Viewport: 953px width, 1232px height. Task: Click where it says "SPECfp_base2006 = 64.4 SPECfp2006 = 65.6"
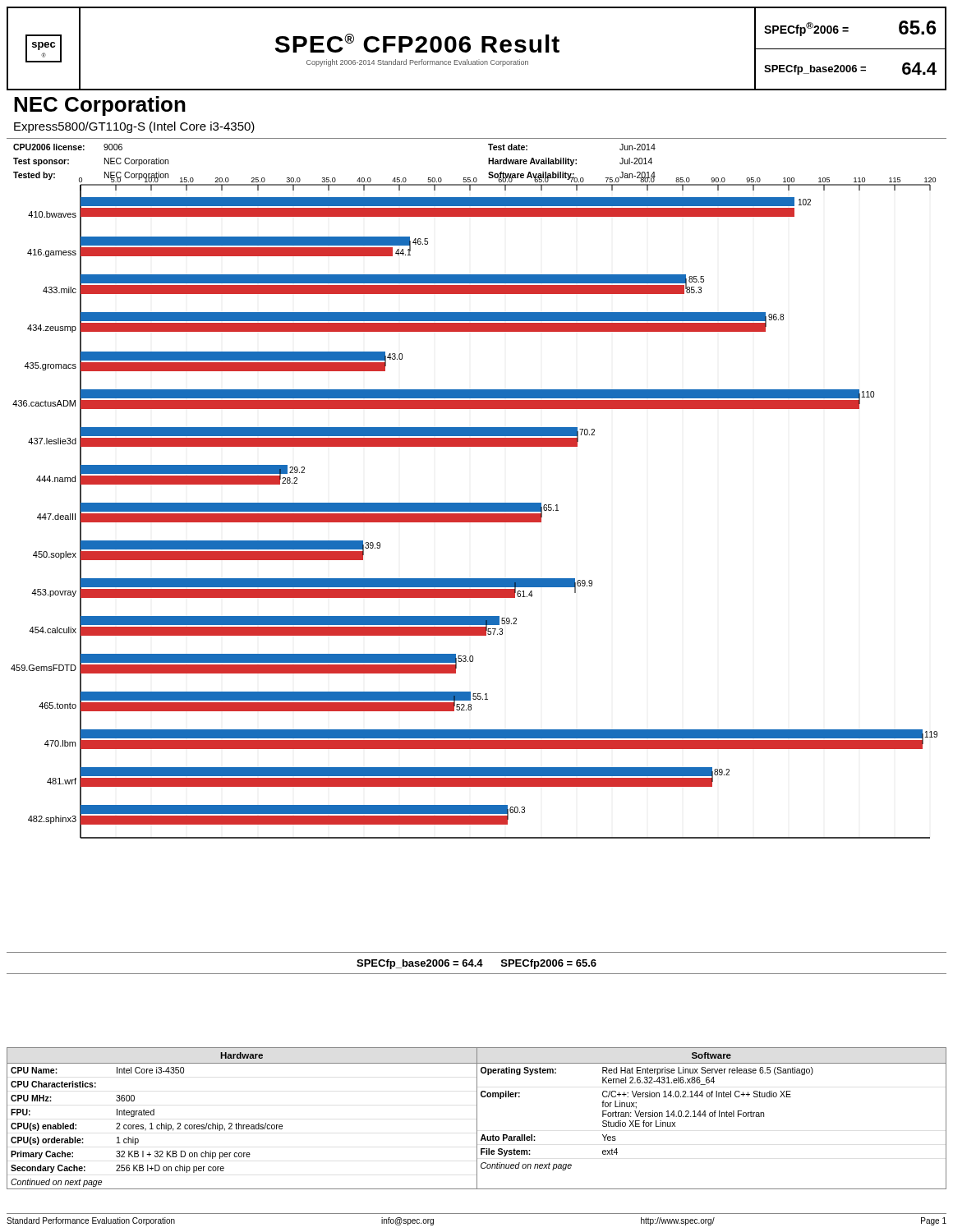pos(476,963)
